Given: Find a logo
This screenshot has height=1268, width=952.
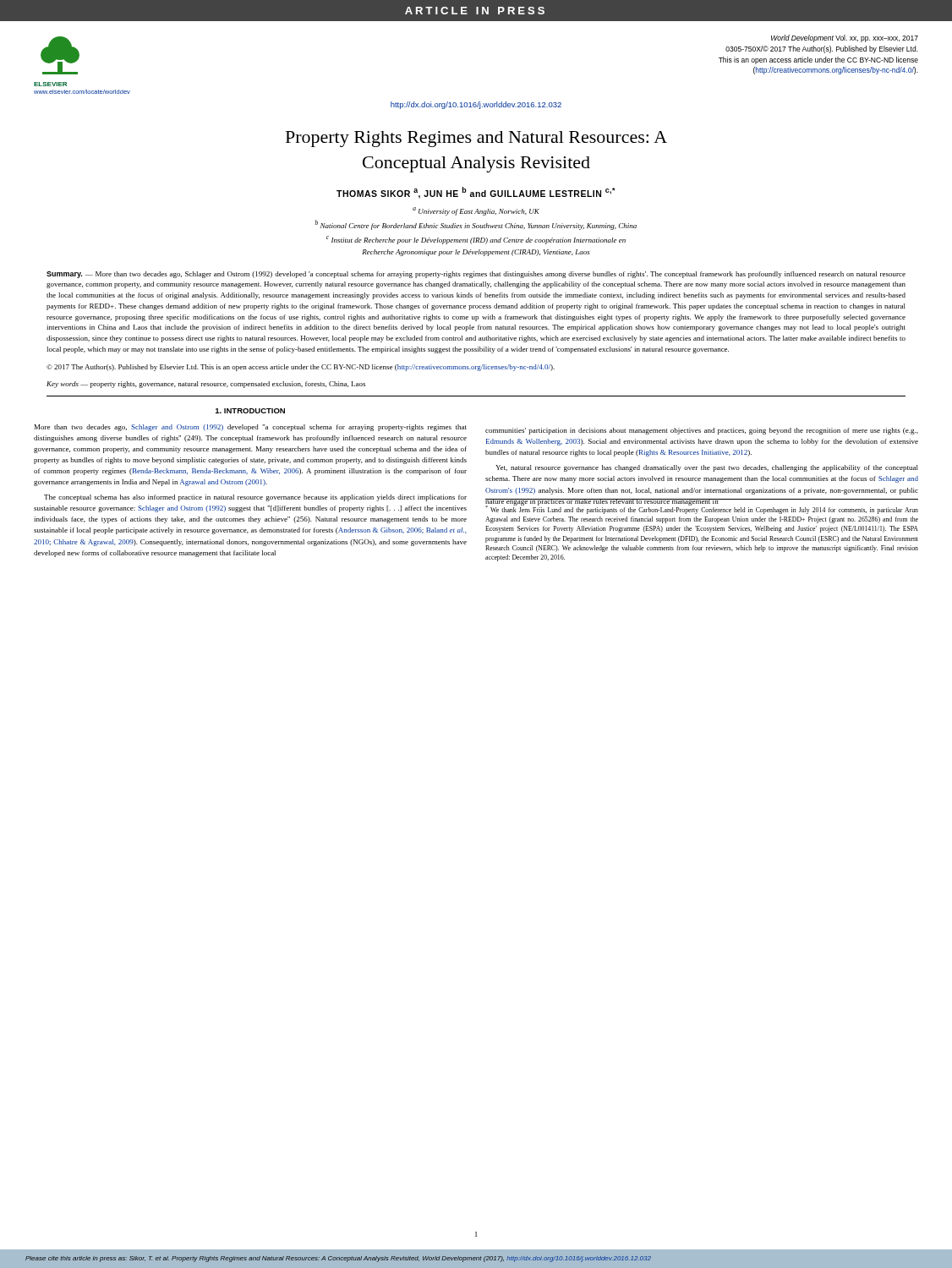Looking at the screenshot, I should pyautogui.click(x=82, y=63).
